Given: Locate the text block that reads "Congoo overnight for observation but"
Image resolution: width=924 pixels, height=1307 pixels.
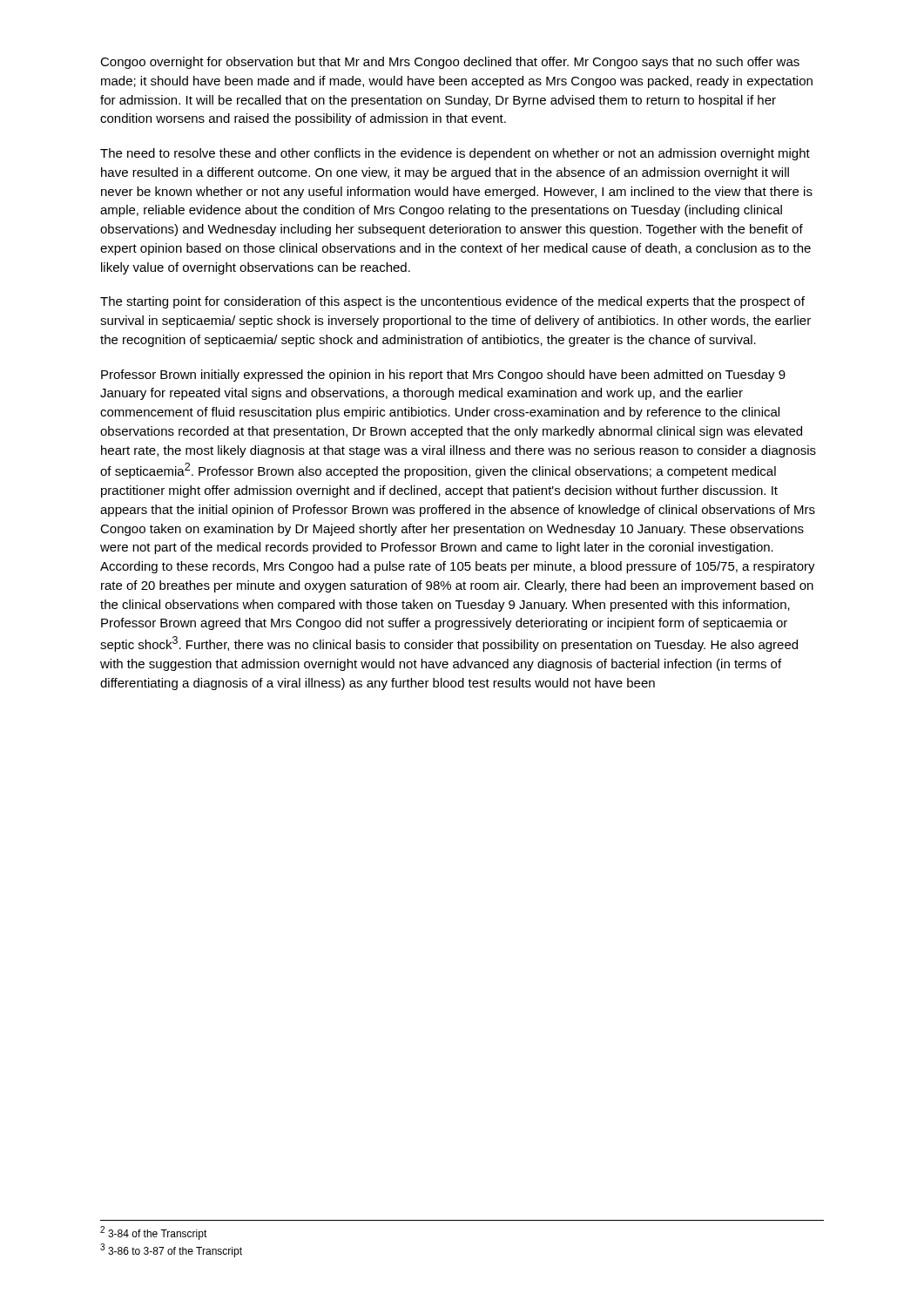Looking at the screenshot, I should click(x=457, y=90).
